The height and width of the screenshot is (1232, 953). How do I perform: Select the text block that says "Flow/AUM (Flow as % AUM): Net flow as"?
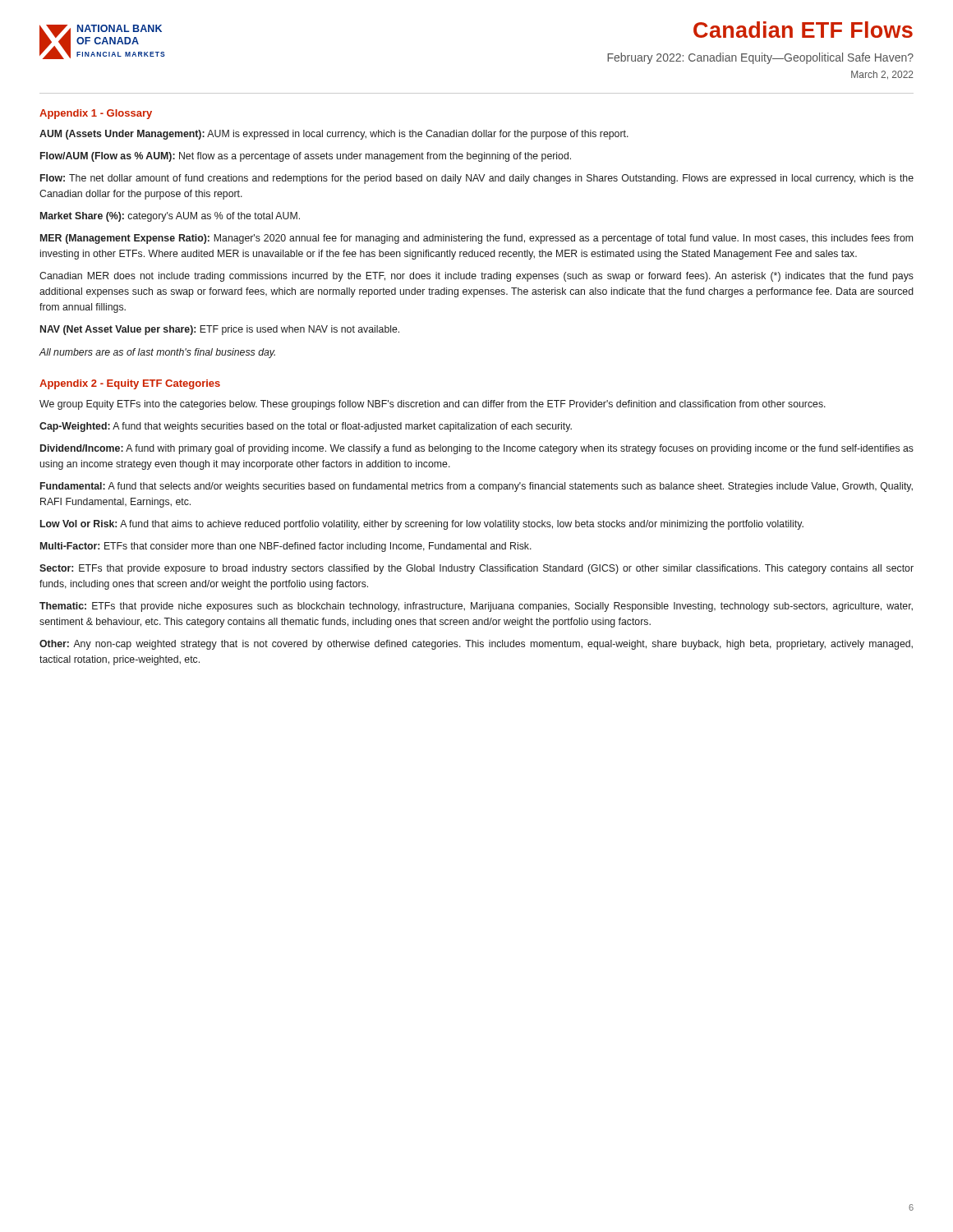(306, 156)
